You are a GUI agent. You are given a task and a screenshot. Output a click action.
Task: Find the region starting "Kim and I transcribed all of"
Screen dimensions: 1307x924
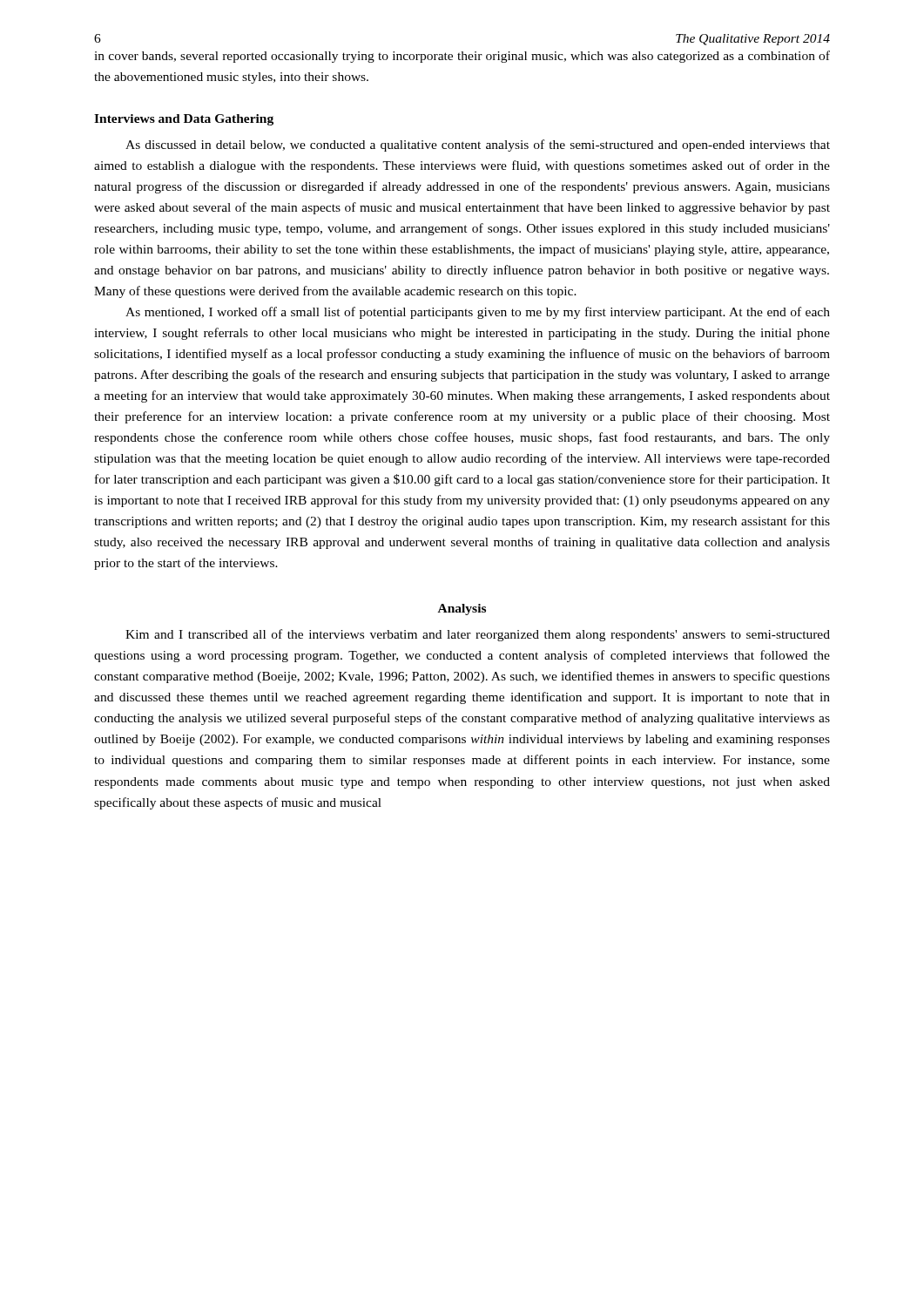(462, 718)
